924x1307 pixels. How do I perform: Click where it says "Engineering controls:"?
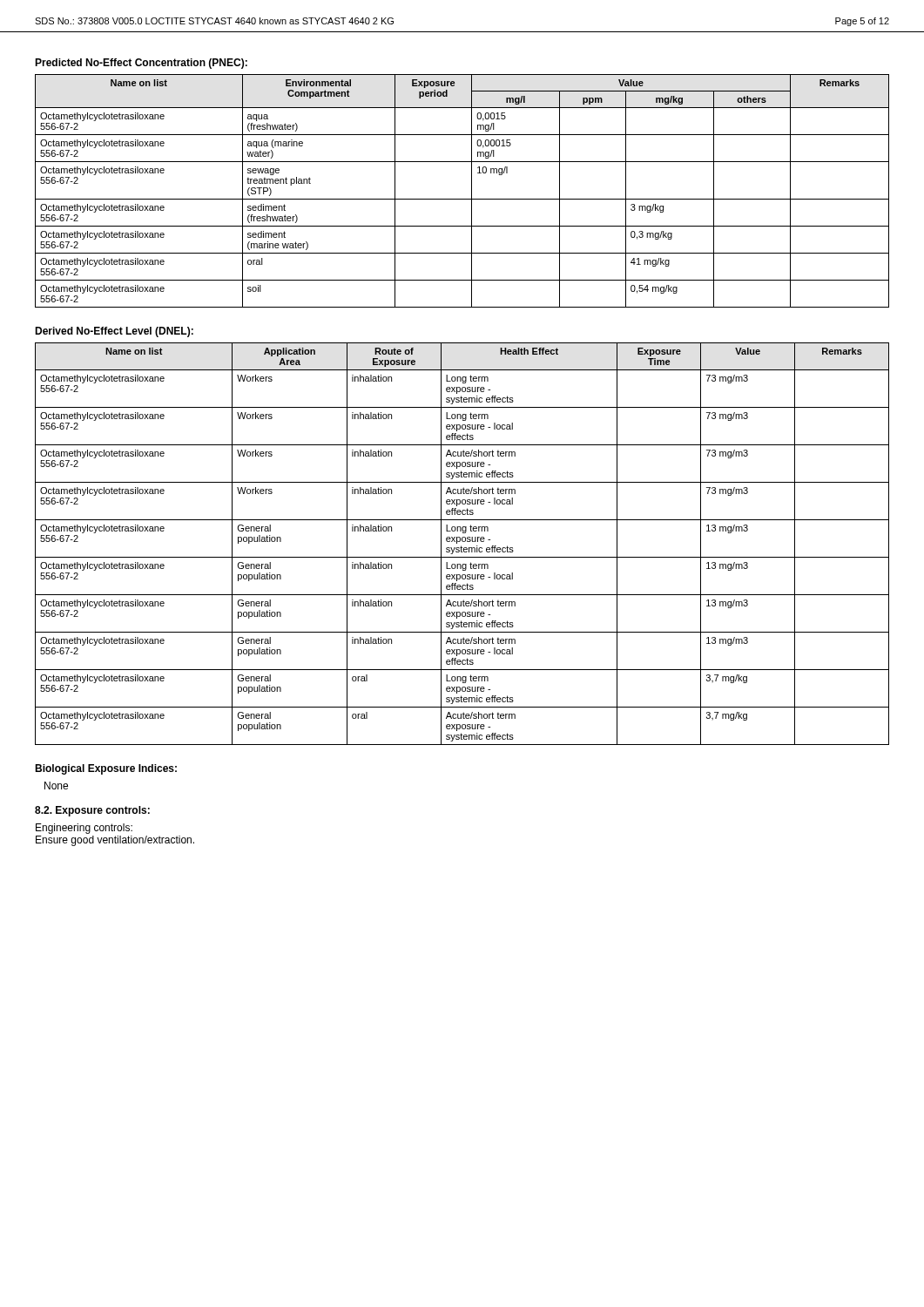click(84, 828)
